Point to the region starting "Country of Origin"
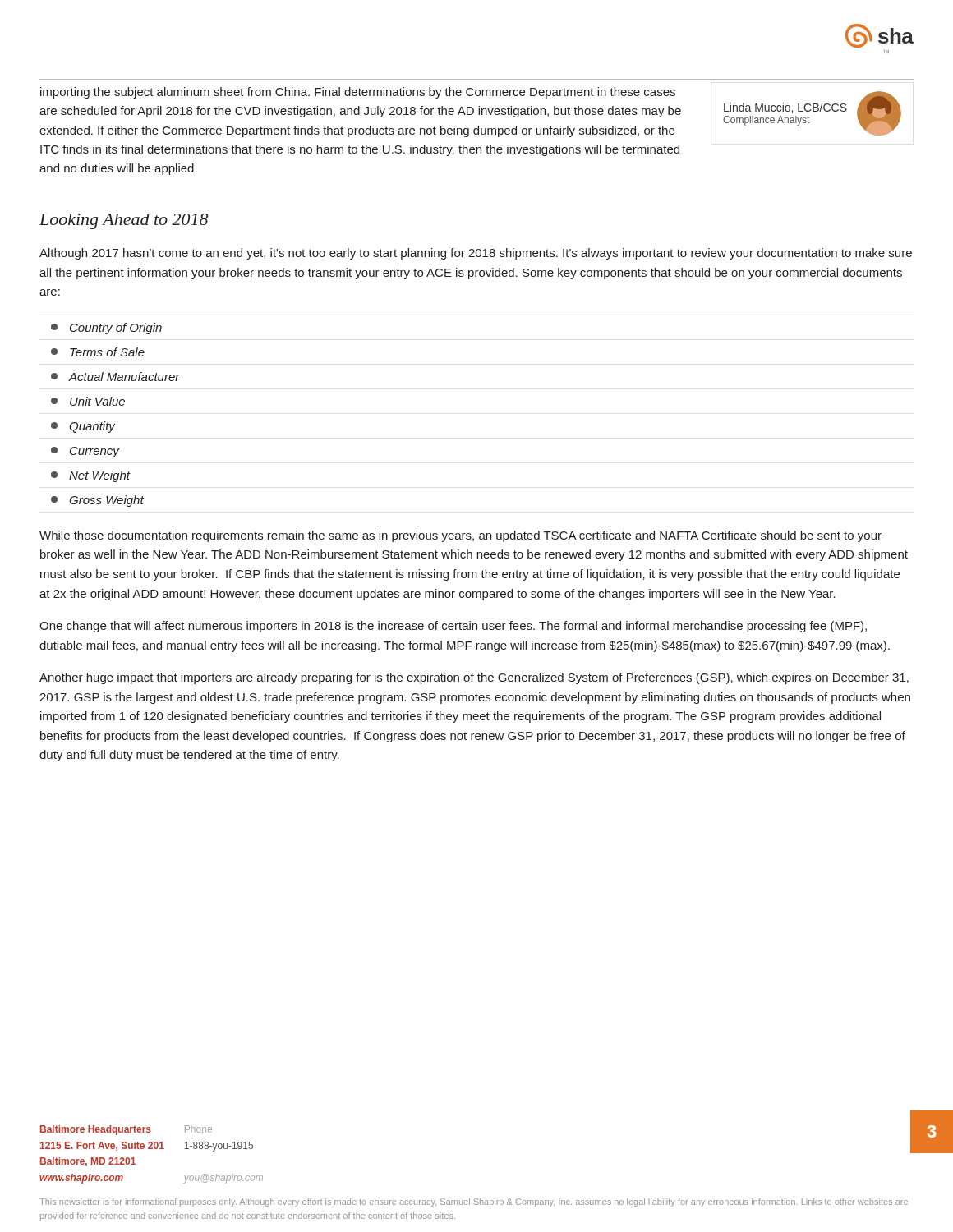The height and width of the screenshot is (1232, 953). [107, 327]
